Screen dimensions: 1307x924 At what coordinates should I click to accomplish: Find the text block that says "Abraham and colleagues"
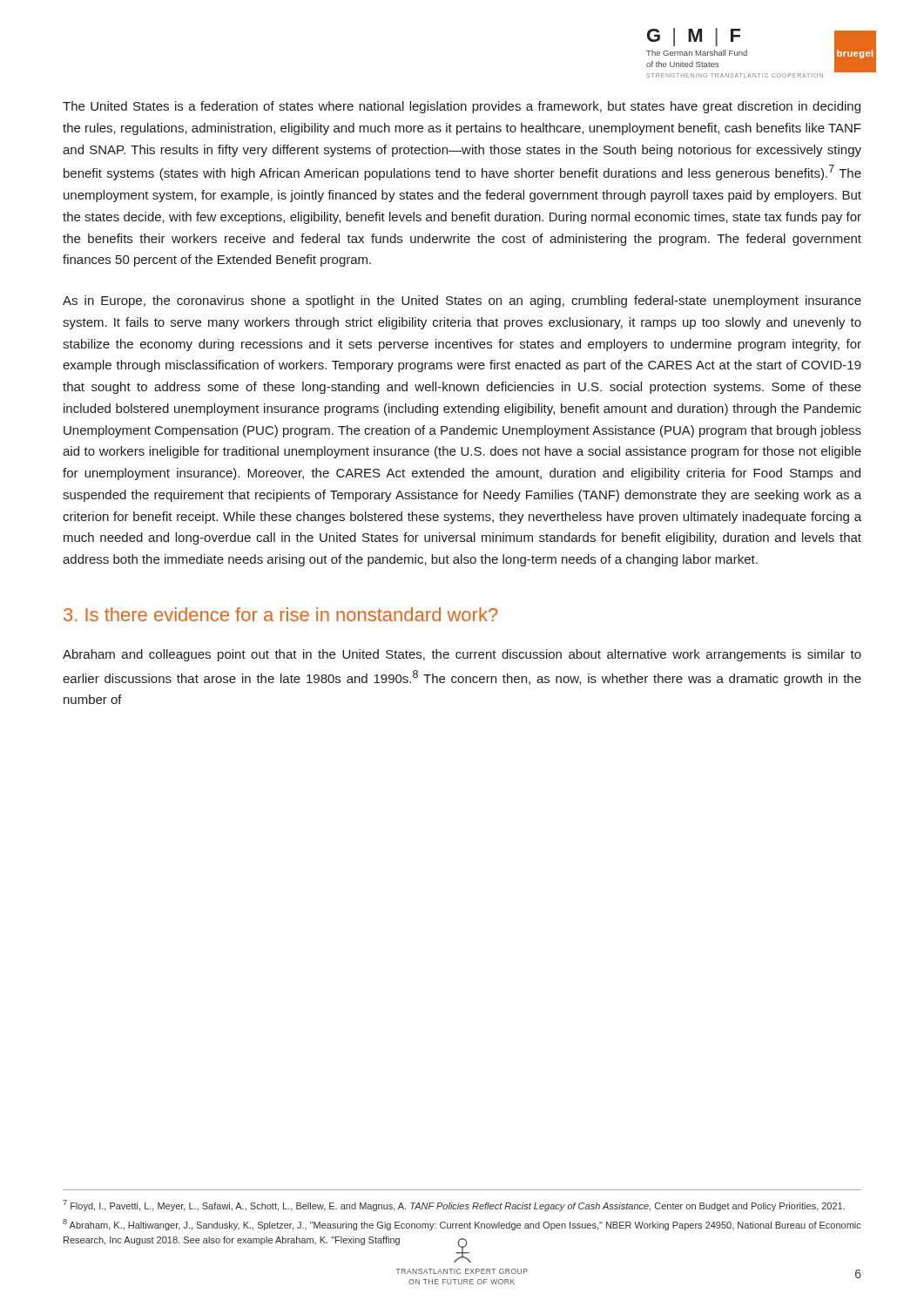462,677
